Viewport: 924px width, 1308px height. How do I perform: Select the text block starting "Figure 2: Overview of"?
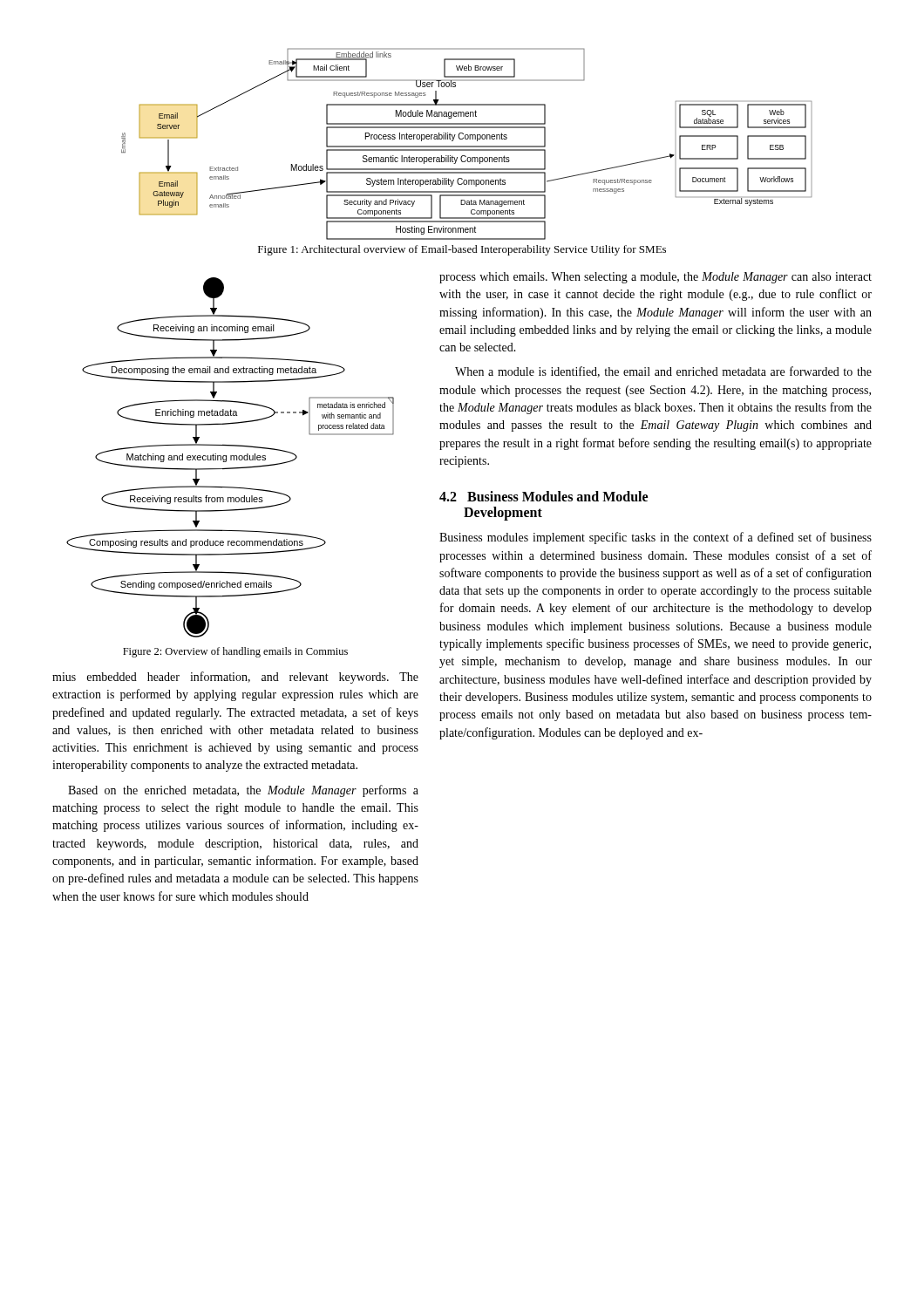point(235,651)
